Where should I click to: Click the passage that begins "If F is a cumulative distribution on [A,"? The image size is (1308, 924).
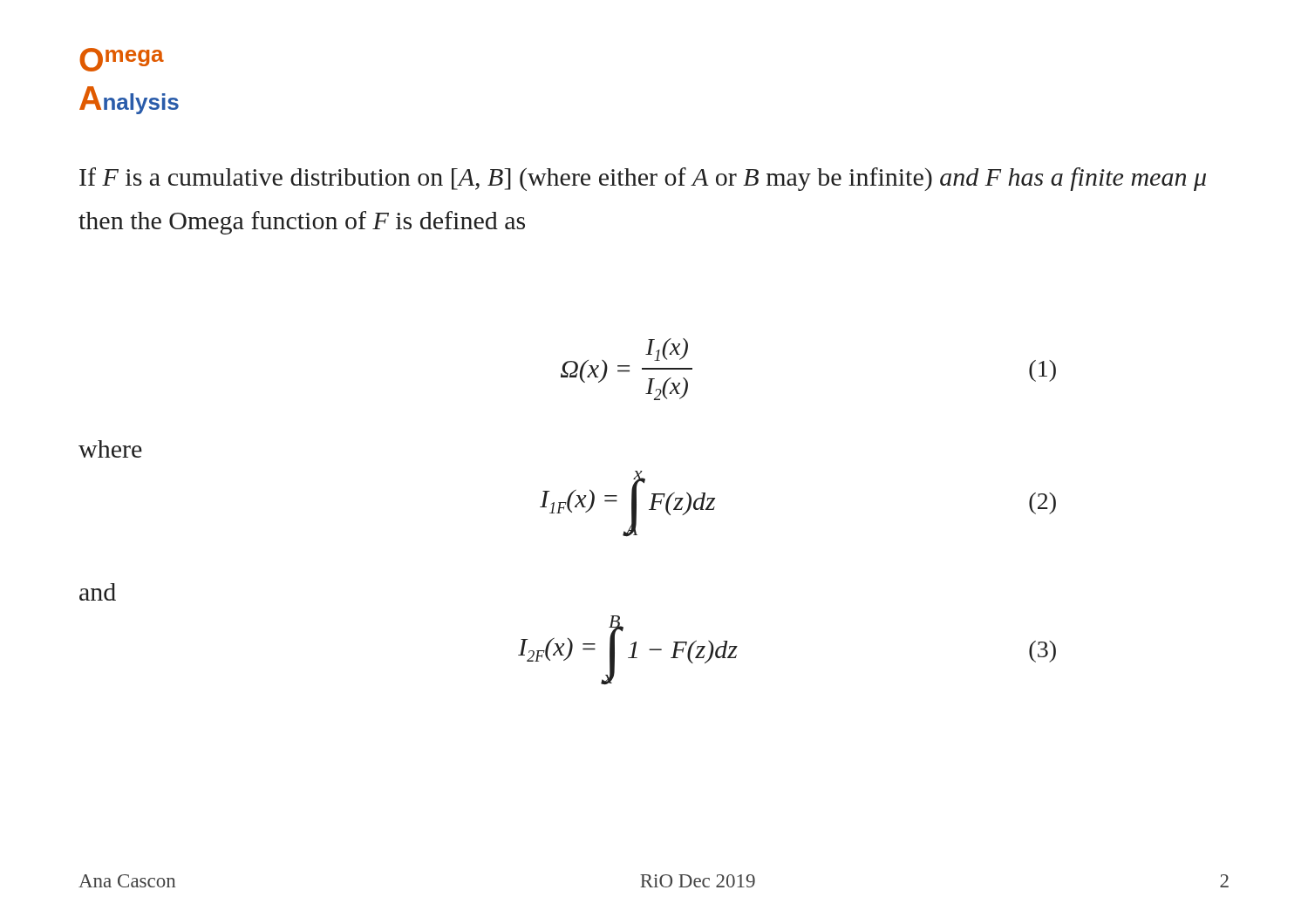(x=643, y=198)
